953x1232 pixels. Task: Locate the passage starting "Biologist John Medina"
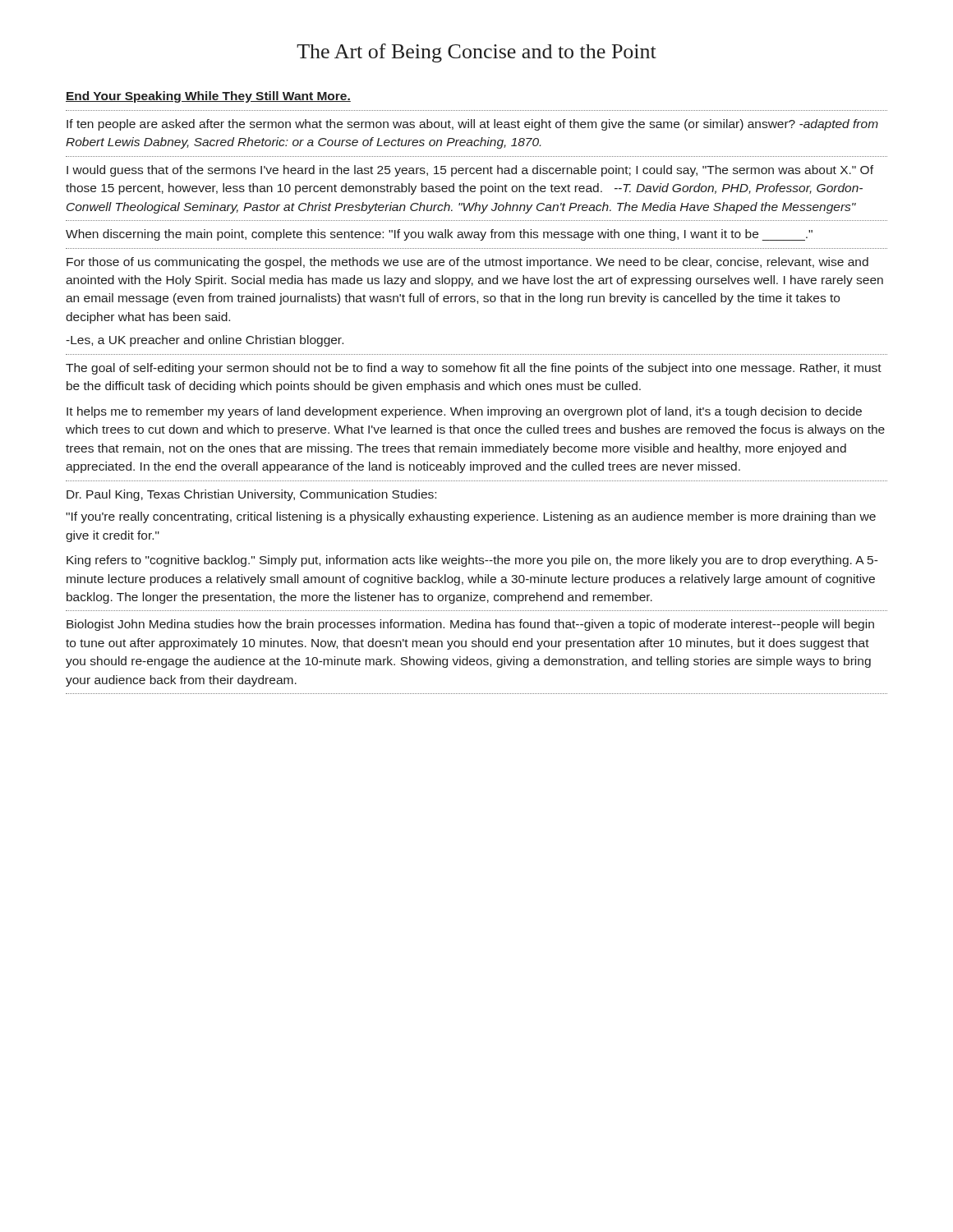tap(476, 652)
